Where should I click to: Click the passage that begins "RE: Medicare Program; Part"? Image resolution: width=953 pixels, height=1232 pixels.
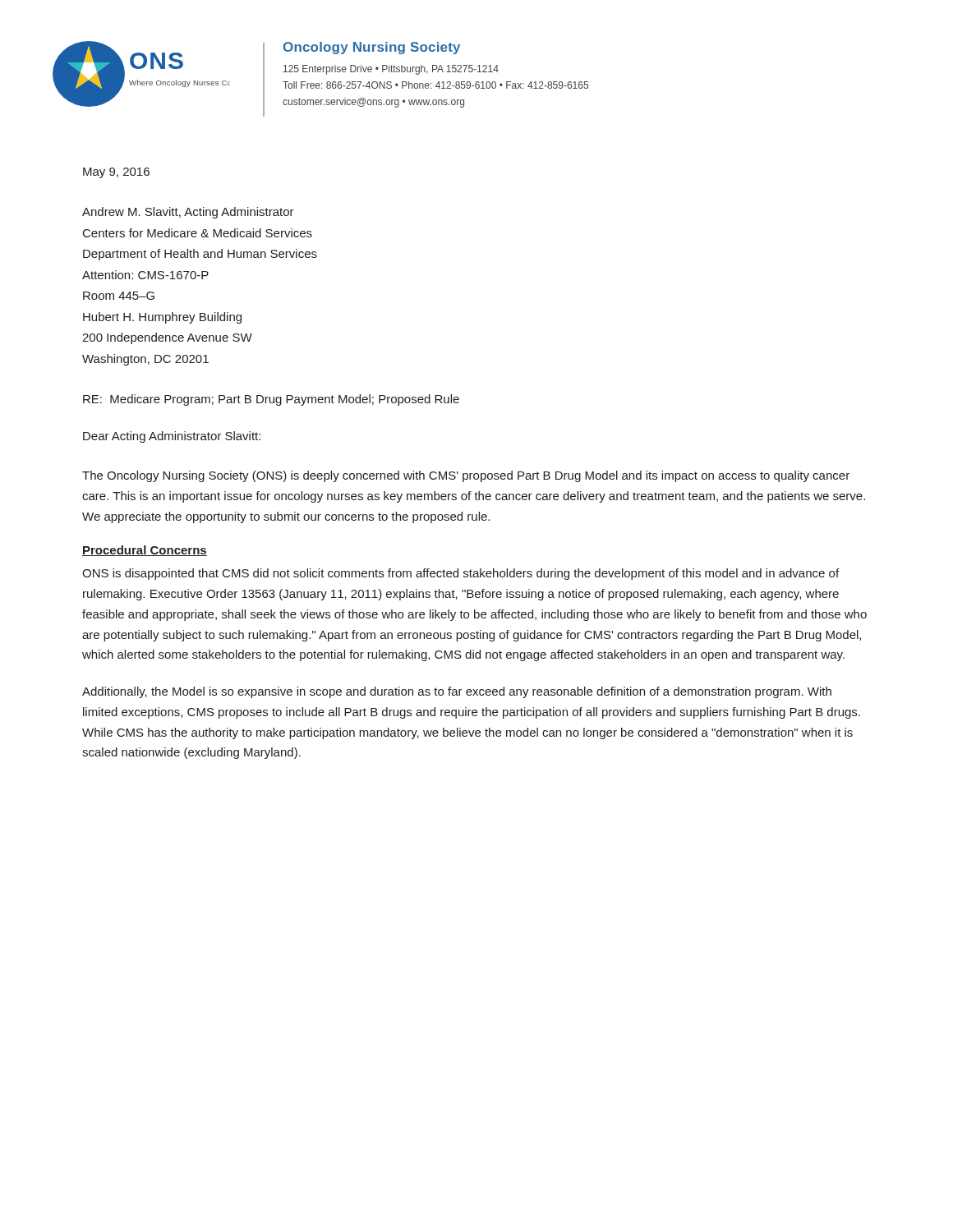(x=271, y=399)
